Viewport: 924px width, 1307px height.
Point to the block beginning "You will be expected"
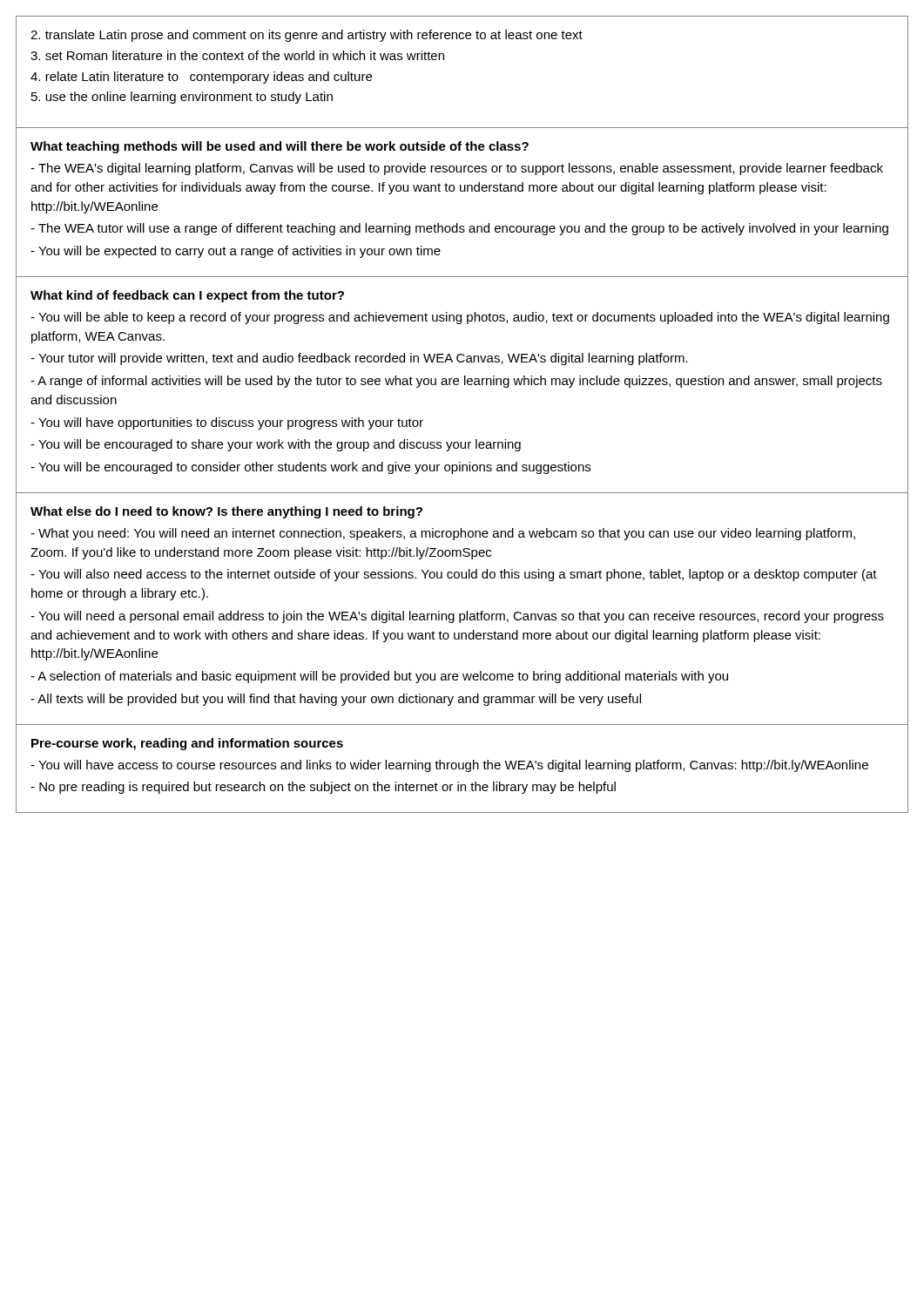(x=236, y=250)
